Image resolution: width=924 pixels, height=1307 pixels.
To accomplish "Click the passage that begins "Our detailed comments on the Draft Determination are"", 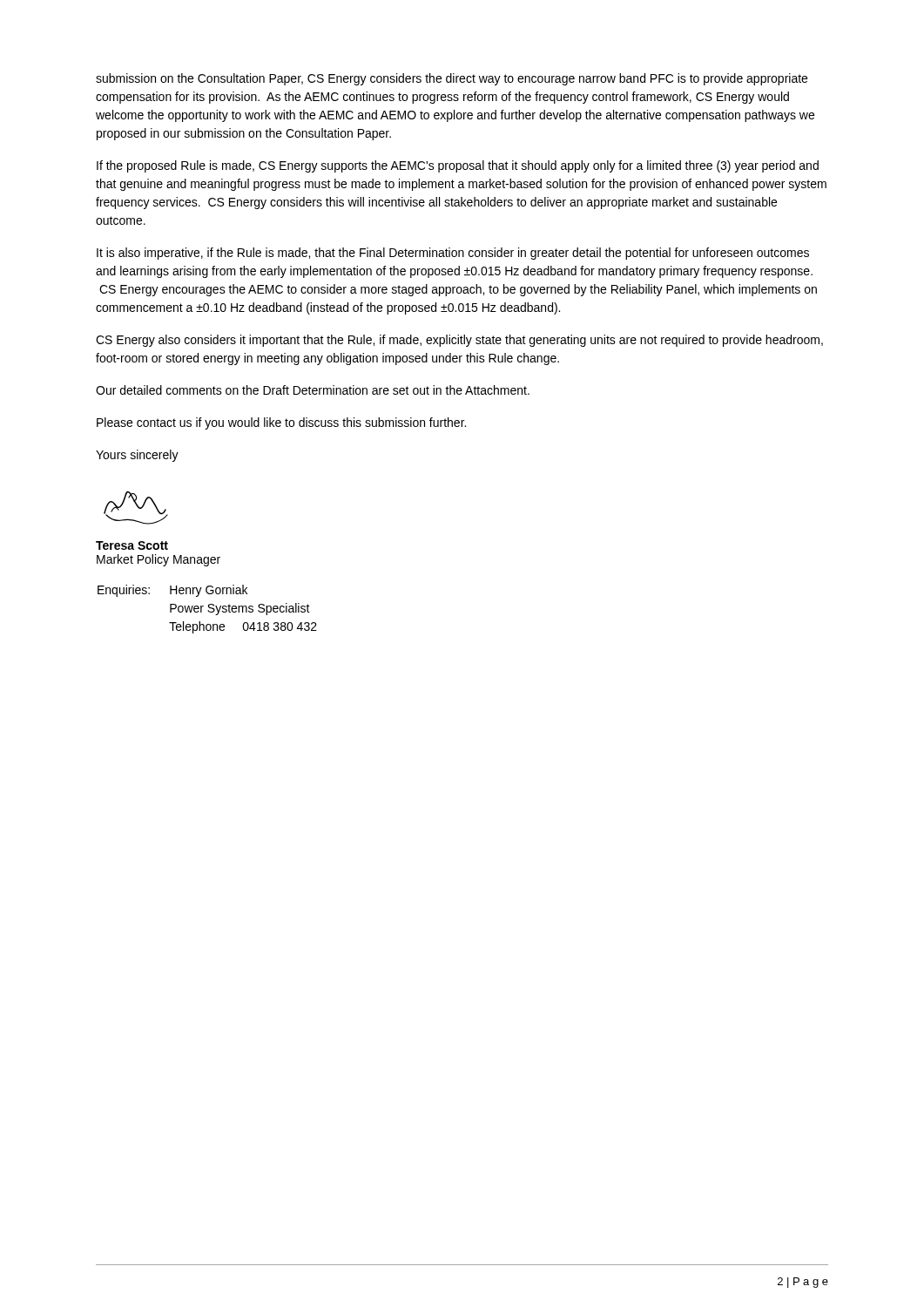I will 313,390.
